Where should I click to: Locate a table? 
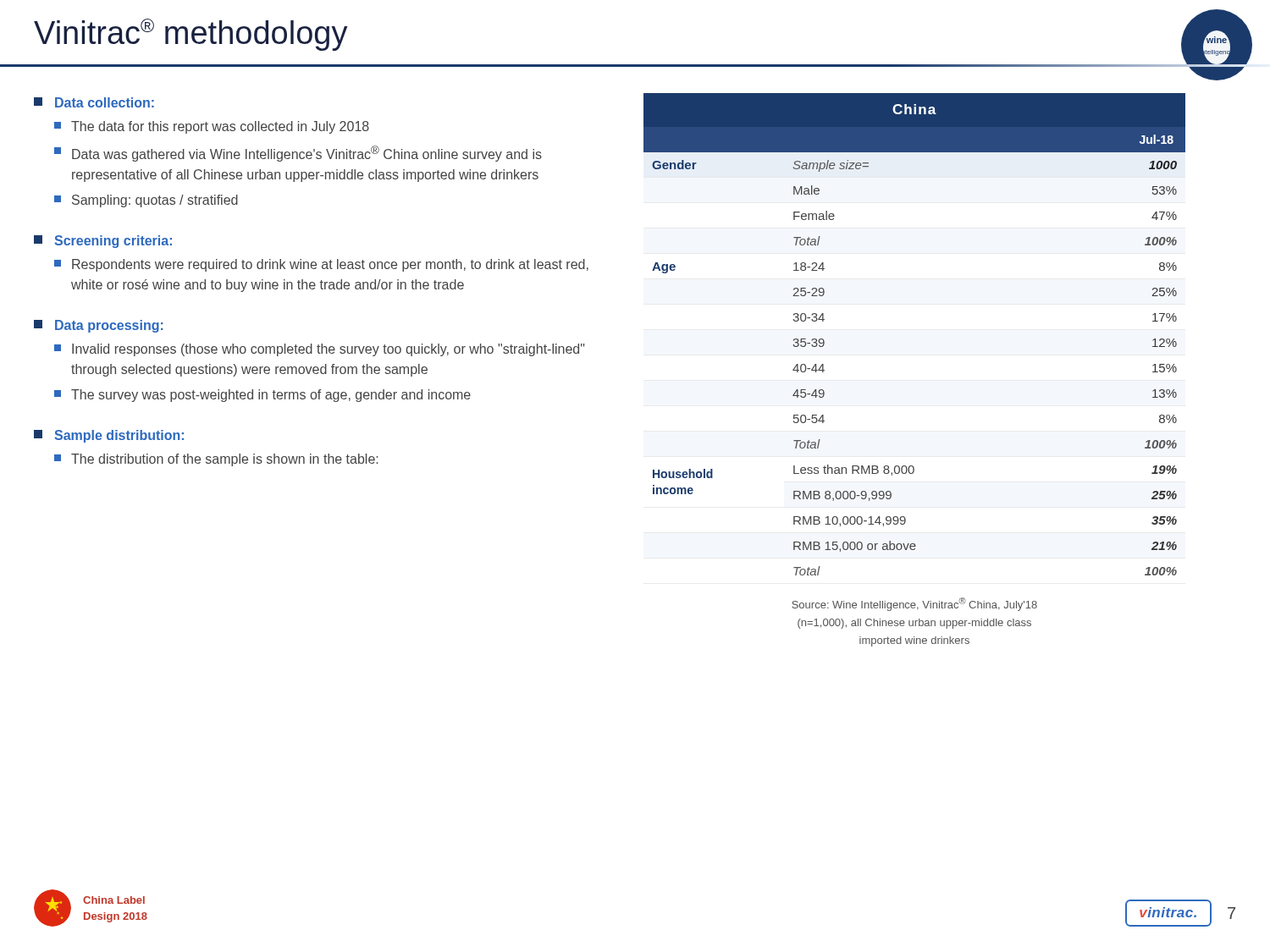pyautogui.click(x=914, y=338)
